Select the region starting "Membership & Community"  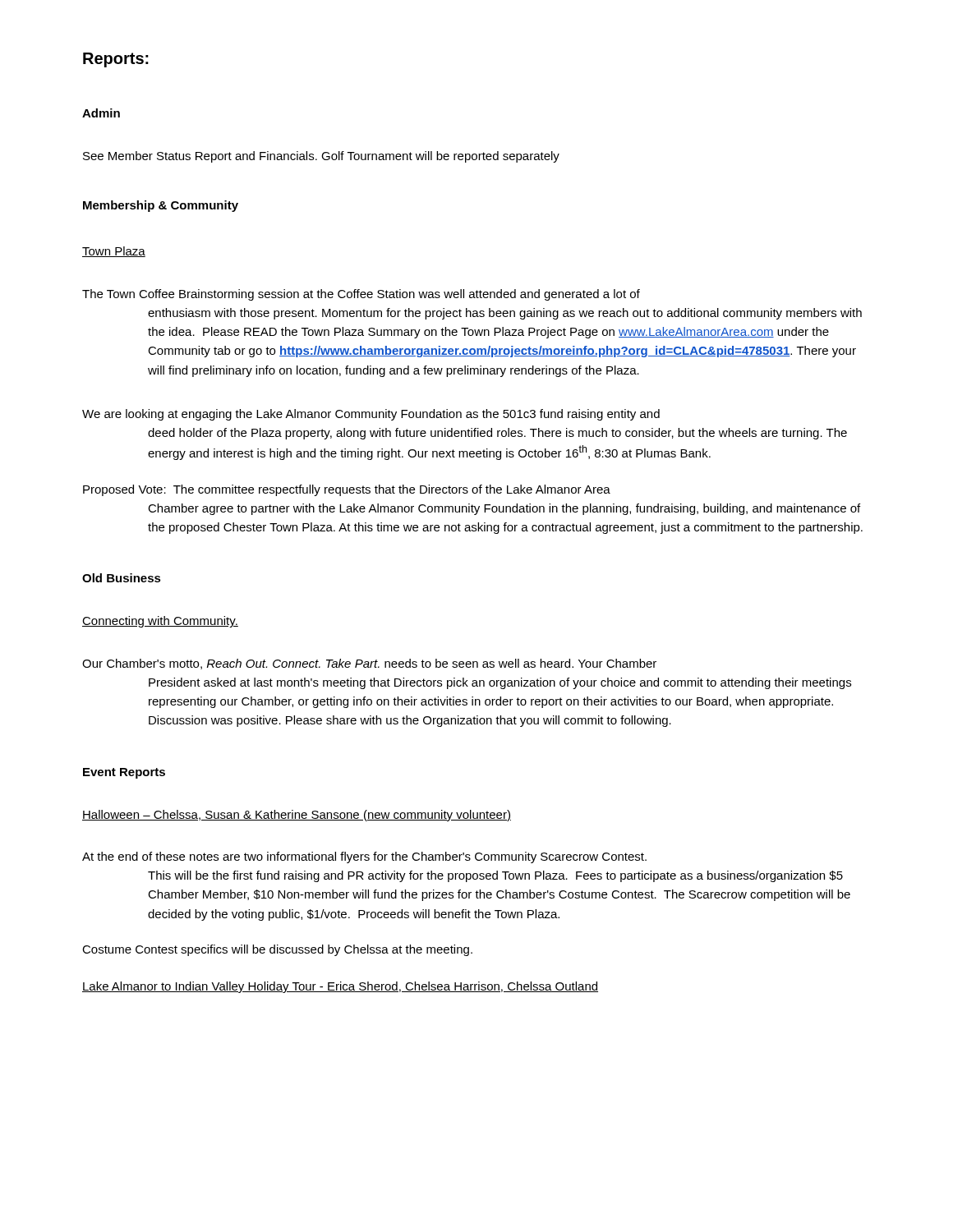point(160,205)
